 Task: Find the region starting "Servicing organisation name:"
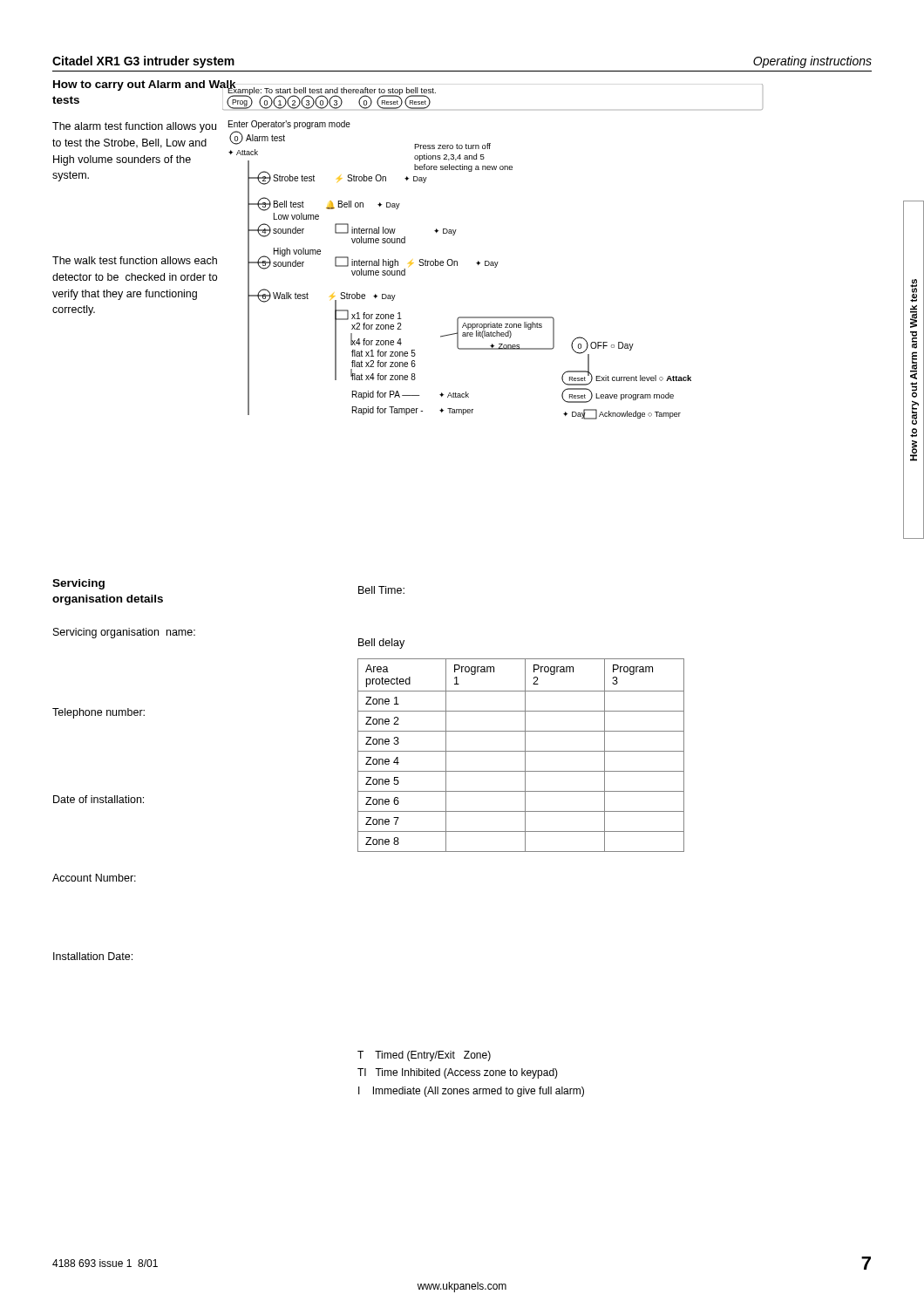click(124, 632)
